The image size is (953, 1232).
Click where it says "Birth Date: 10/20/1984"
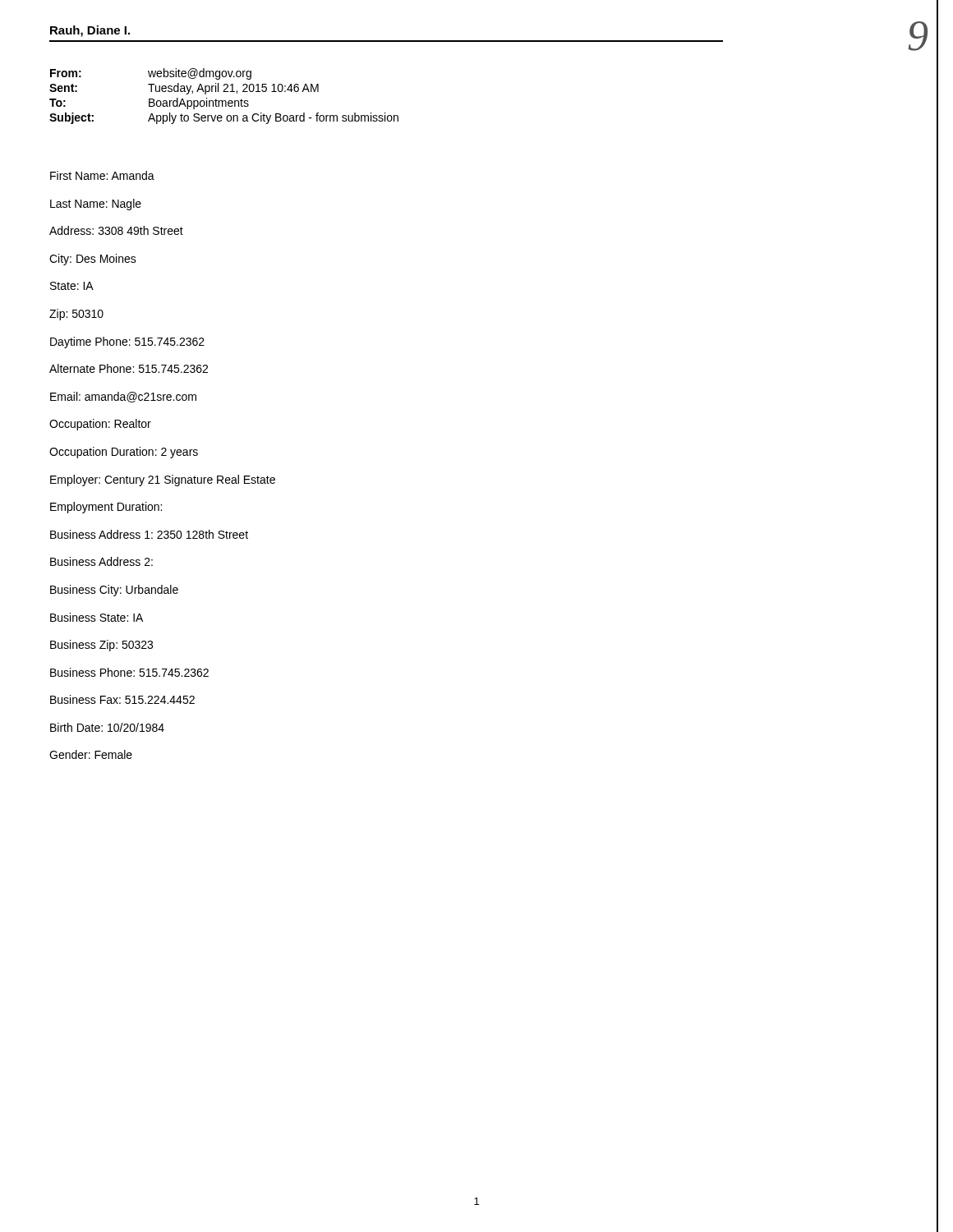(x=107, y=728)
